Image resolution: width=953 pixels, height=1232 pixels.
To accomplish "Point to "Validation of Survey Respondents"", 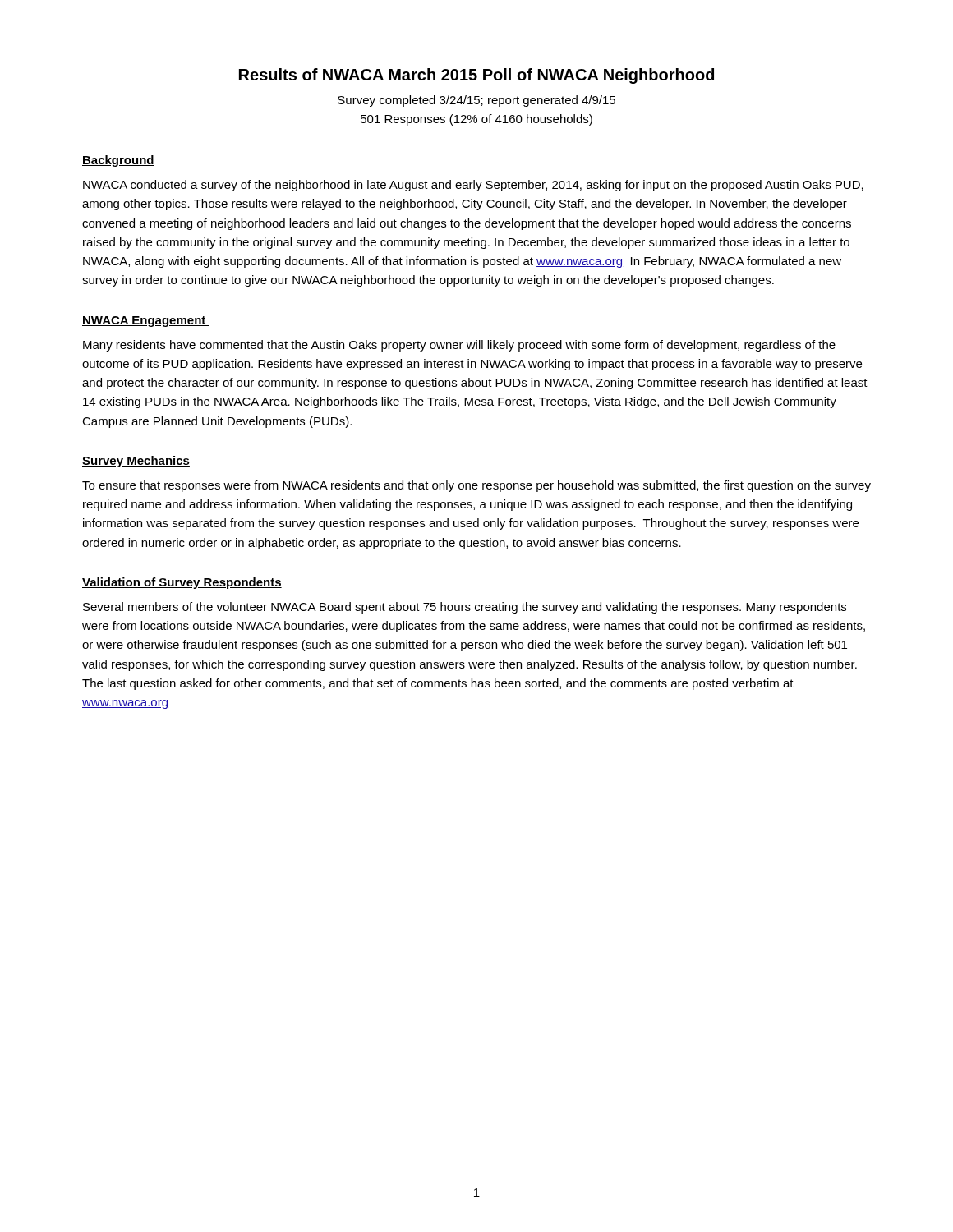I will (182, 582).
